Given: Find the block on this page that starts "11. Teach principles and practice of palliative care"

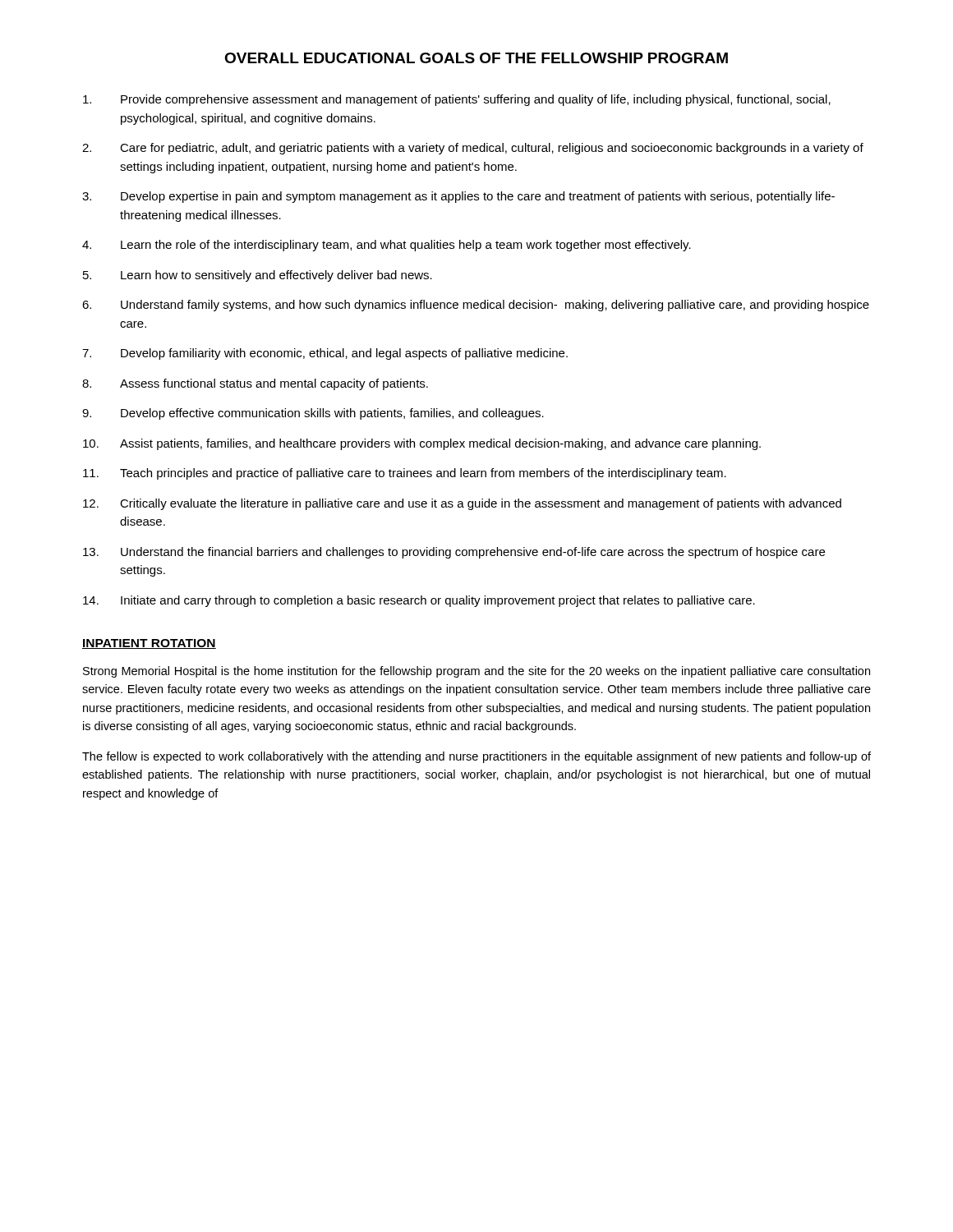Looking at the screenshot, I should point(476,473).
